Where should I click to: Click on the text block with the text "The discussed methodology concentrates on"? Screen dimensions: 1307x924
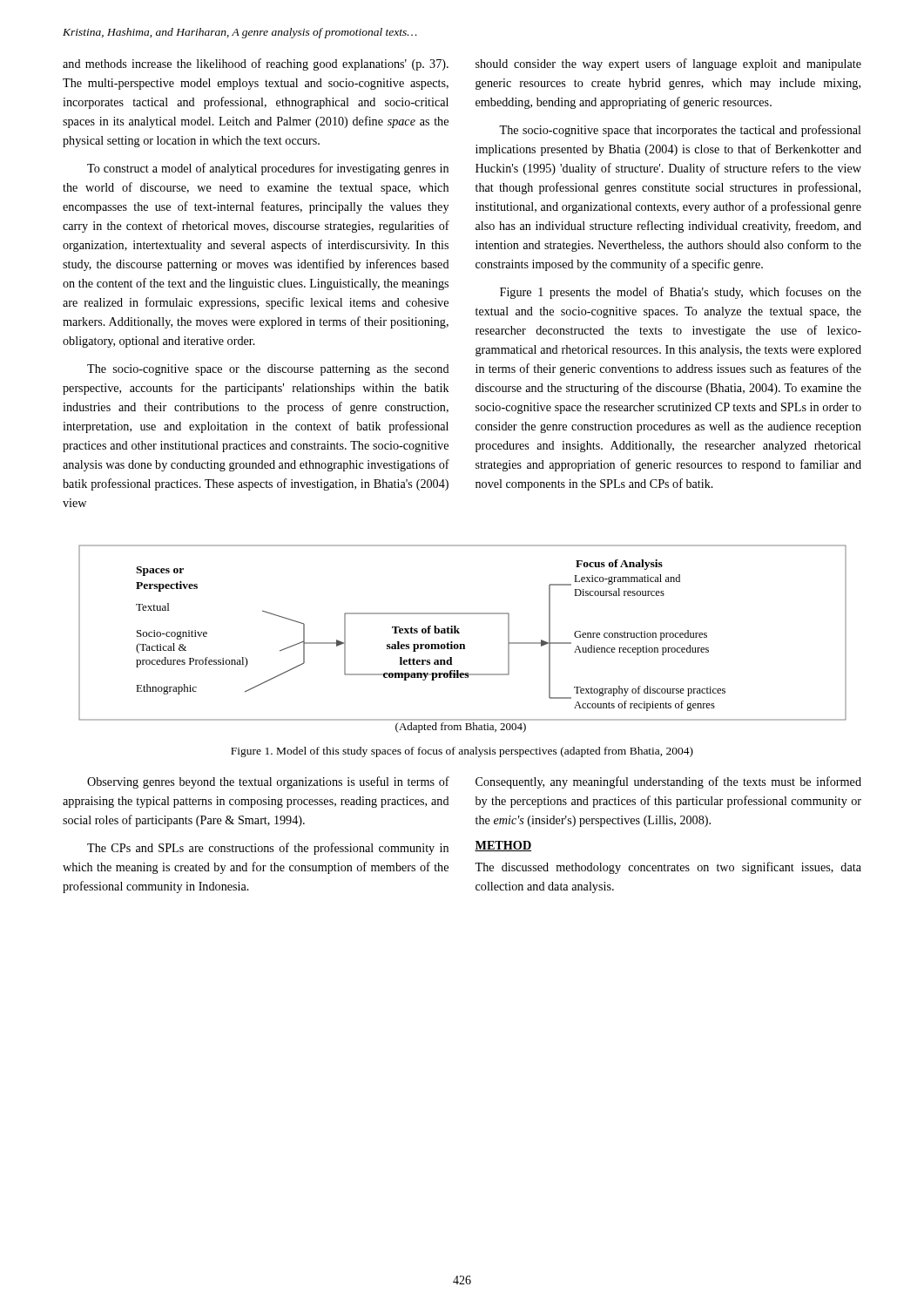(668, 877)
